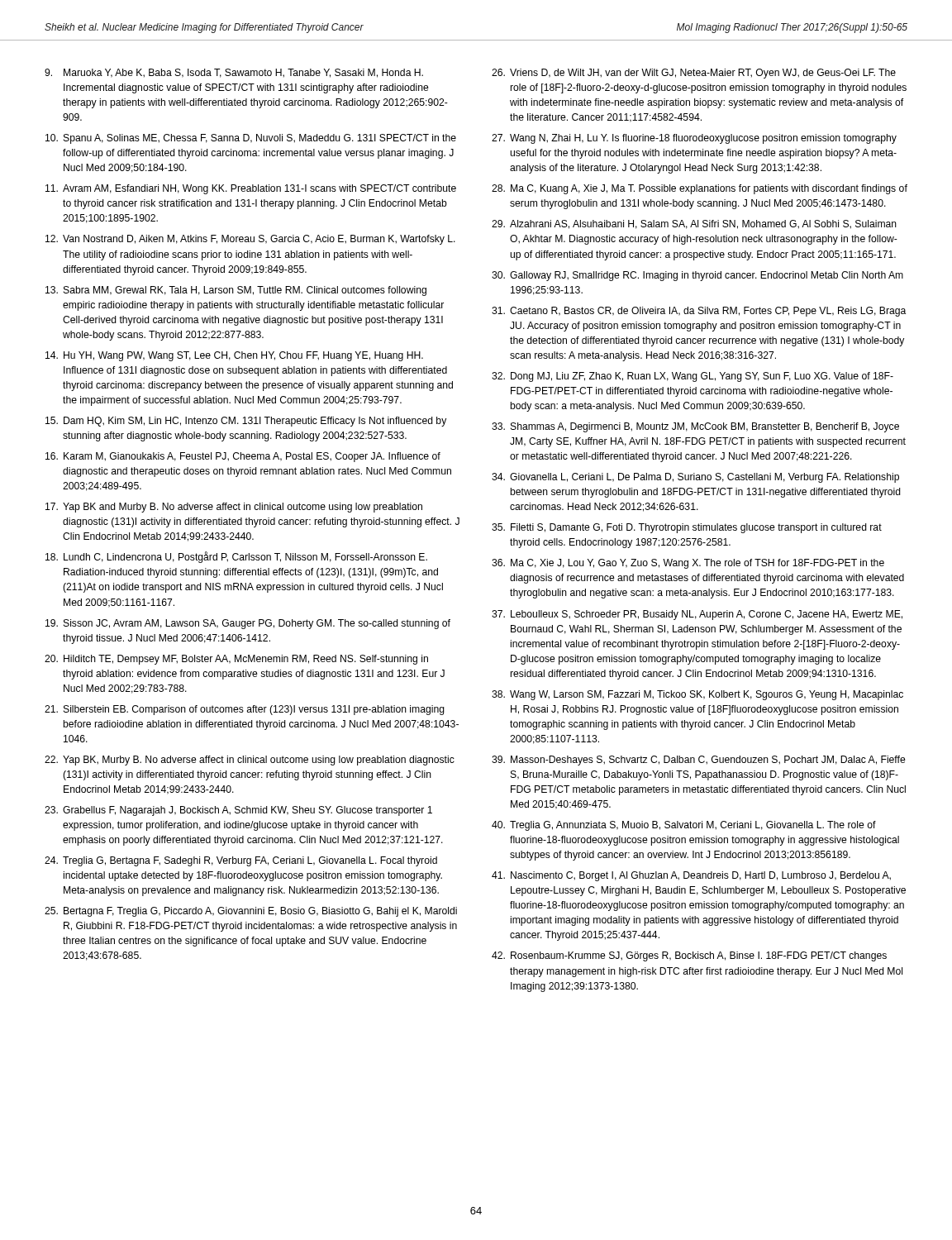The image size is (952, 1240).
Task: Find the list item that reads "38. Wang W, Larson SM, Fazzari M,"
Action: [x=700, y=717]
